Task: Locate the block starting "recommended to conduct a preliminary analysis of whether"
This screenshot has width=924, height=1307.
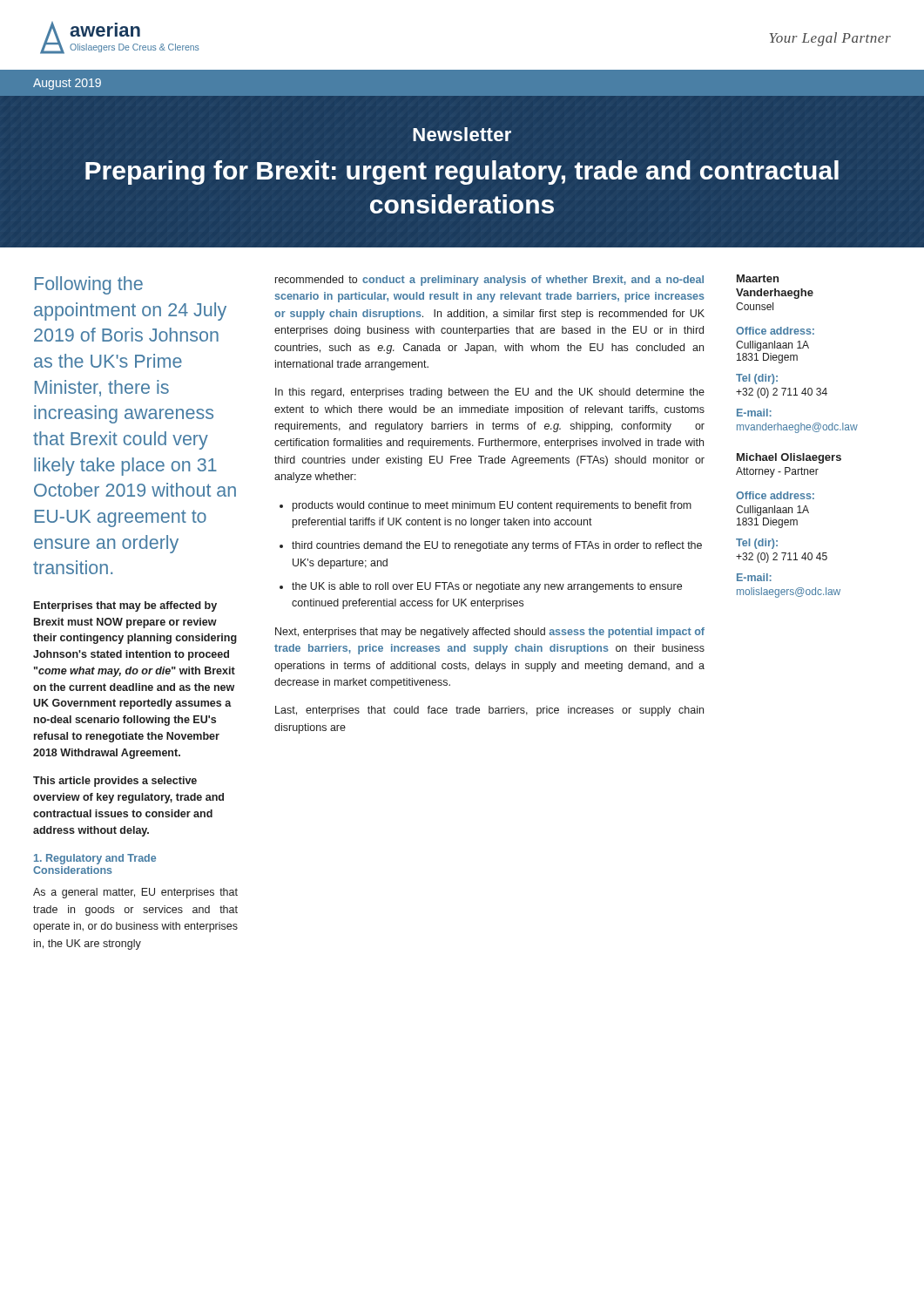Action: coord(489,322)
